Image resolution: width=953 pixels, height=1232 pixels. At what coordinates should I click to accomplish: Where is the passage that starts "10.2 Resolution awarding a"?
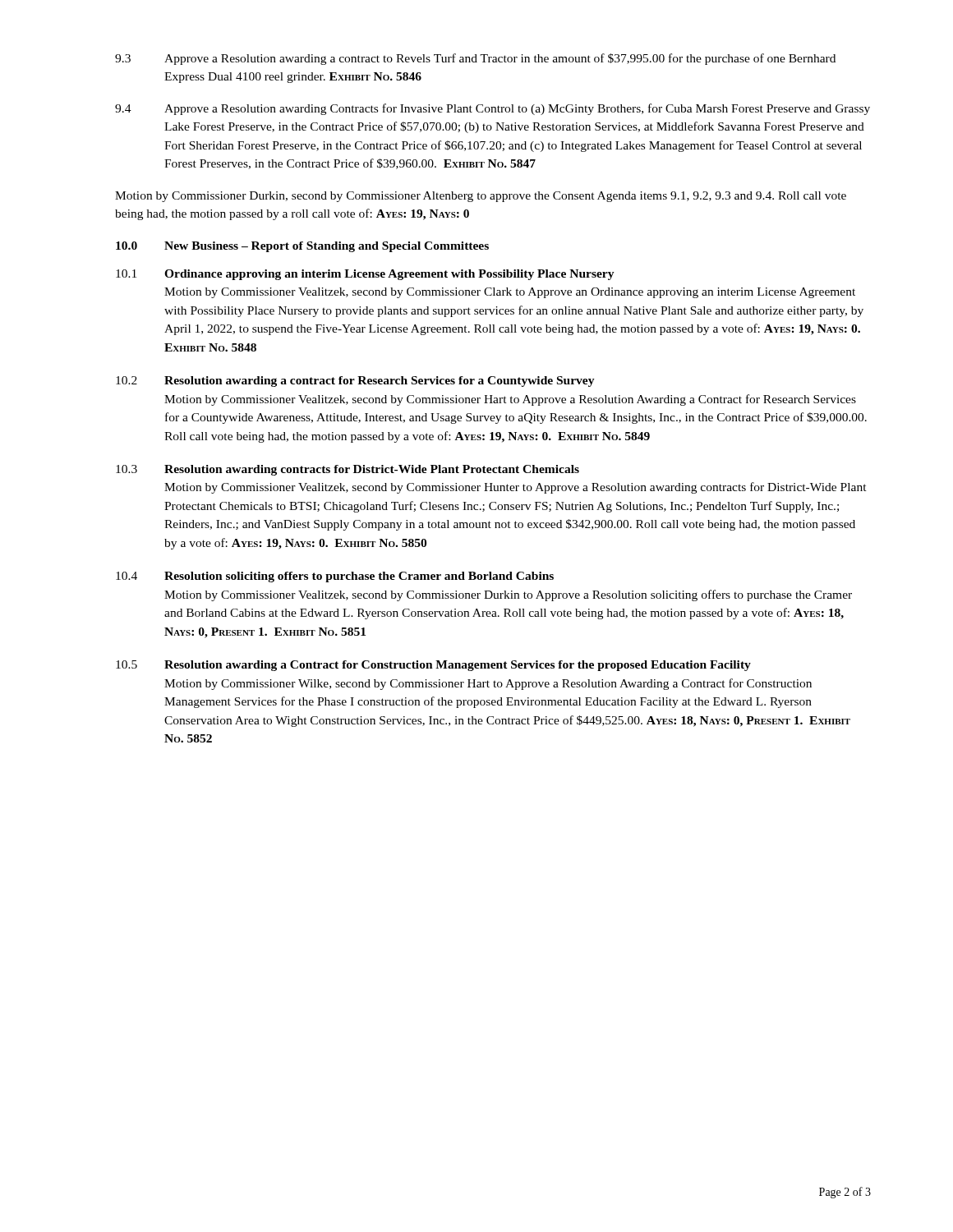(493, 408)
